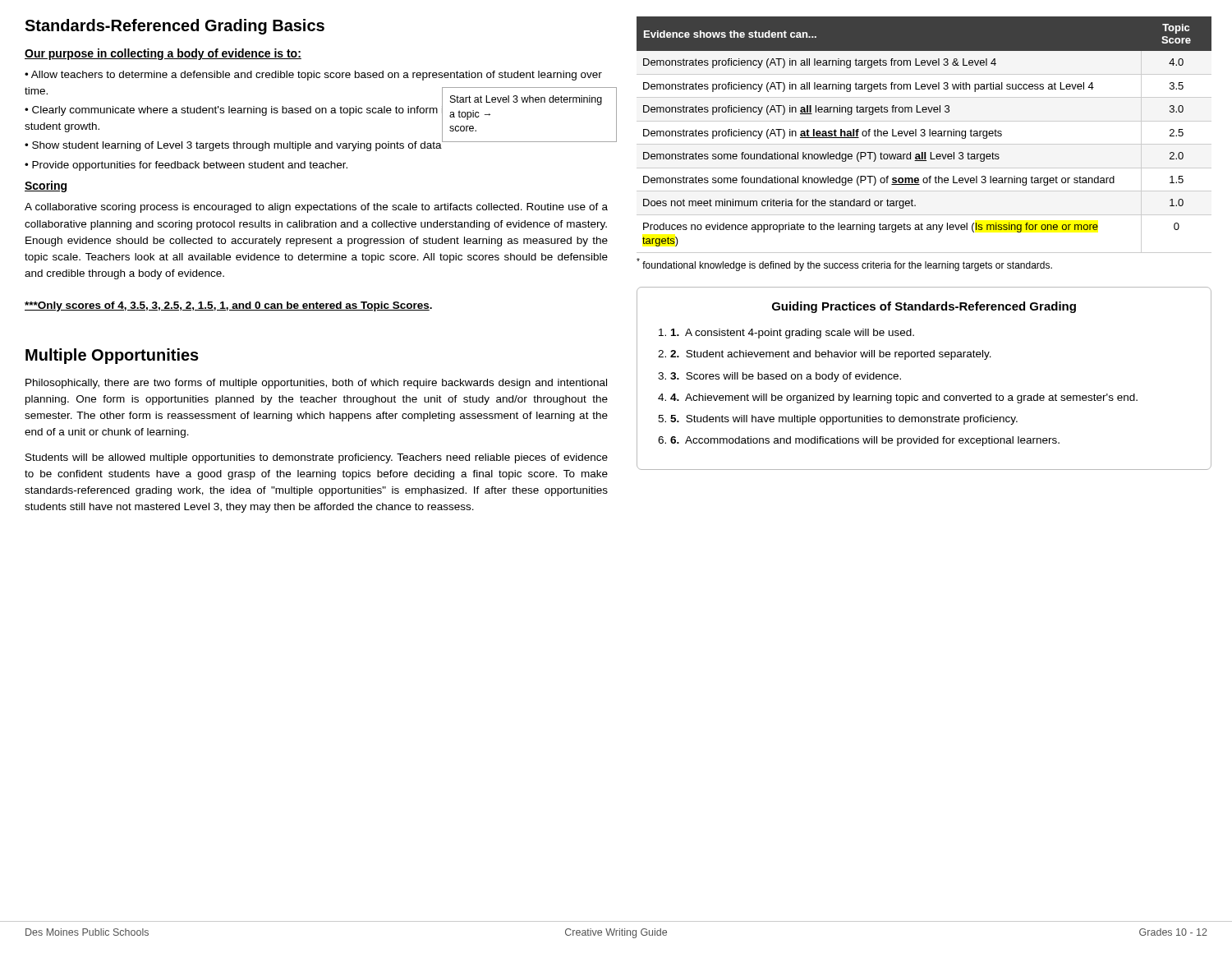The height and width of the screenshot is (953, 1232).
Task: Locate the text starting "• Allow teachers to determine a defensible"
Action: (x=313, y=82)
